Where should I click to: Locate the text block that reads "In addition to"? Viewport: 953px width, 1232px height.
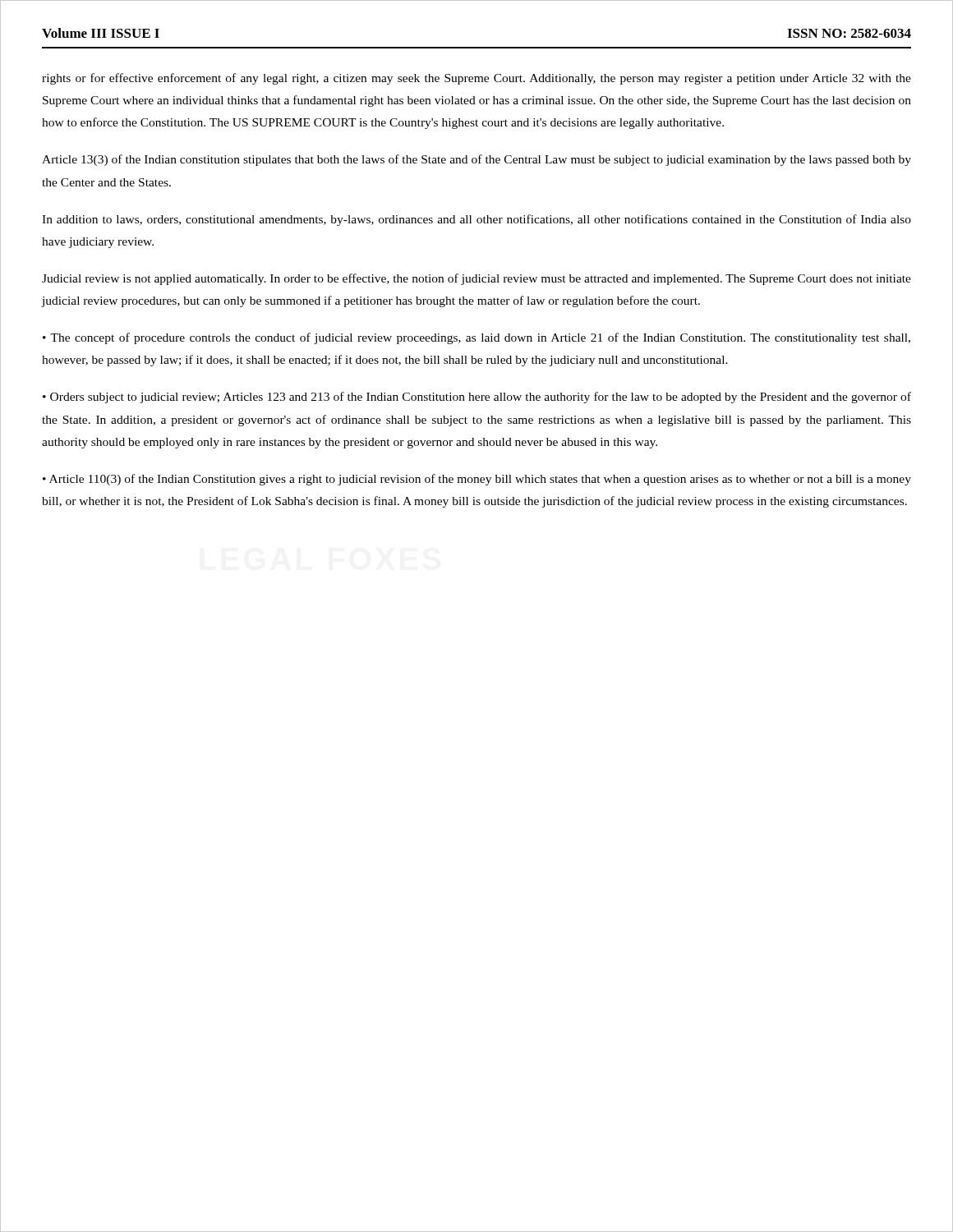476,230
